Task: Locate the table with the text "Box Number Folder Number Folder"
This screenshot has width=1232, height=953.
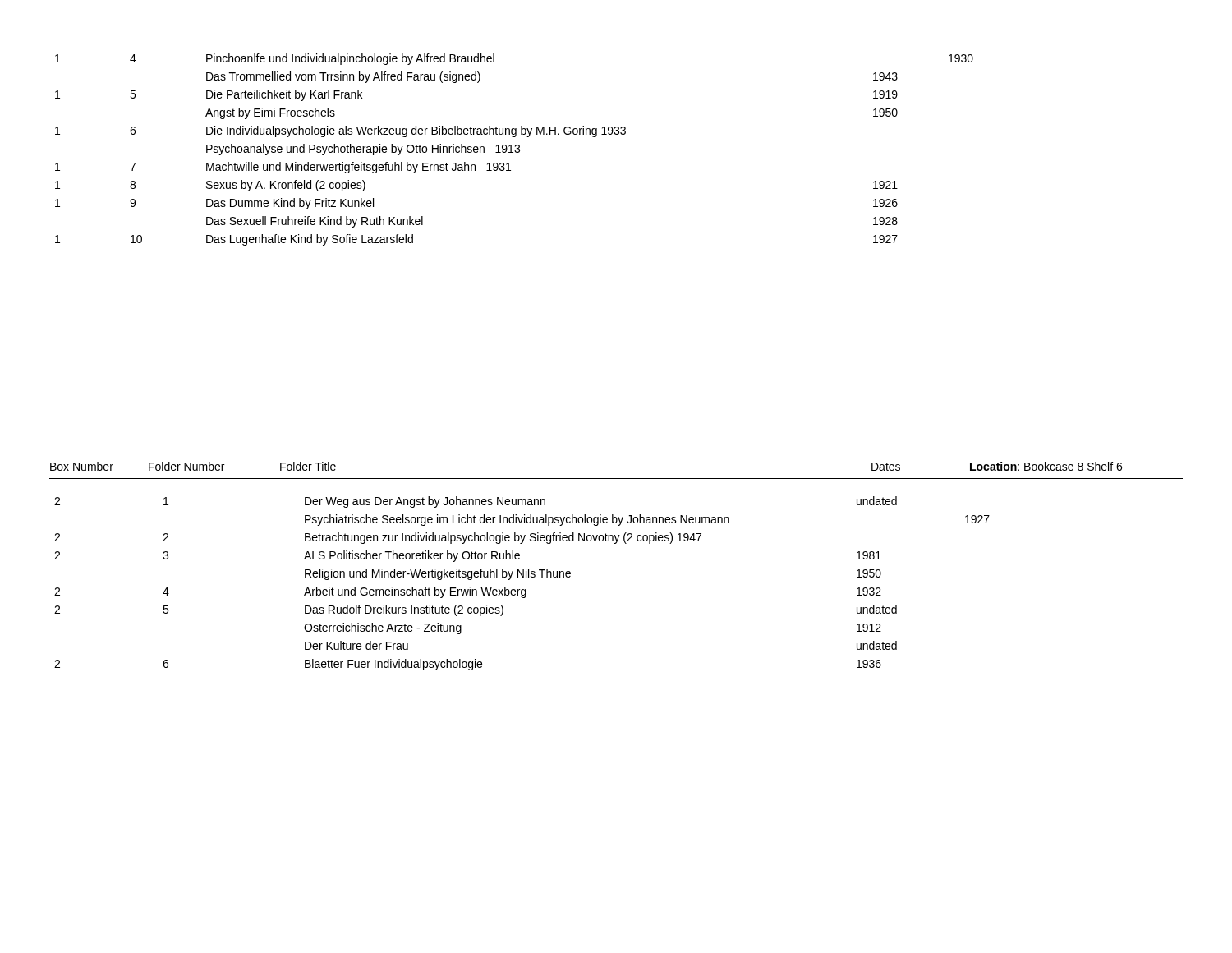Action: [x=616, y=470]
